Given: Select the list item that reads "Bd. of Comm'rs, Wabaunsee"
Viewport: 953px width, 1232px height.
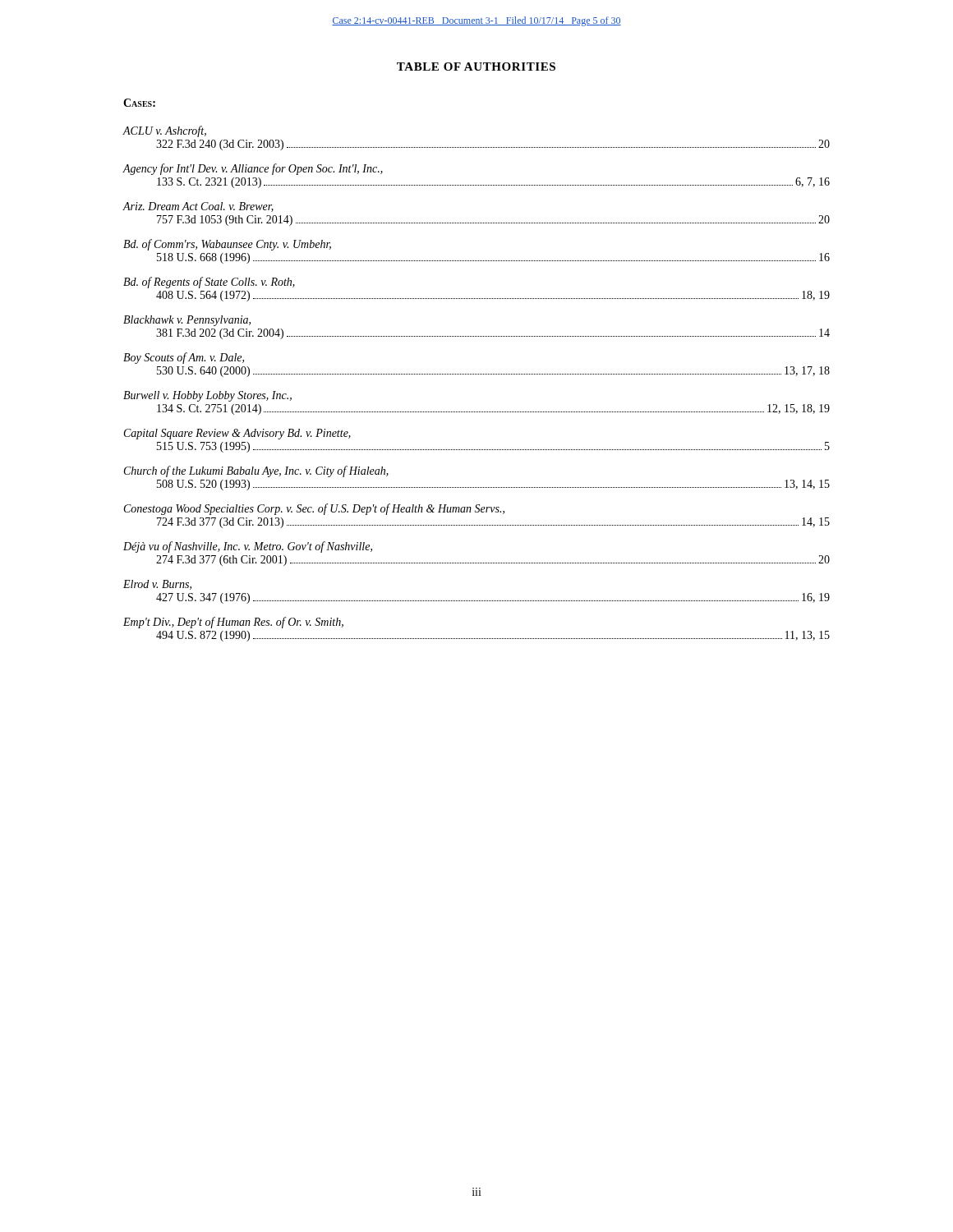Looking at the screenshot, I should pos(476,251).
